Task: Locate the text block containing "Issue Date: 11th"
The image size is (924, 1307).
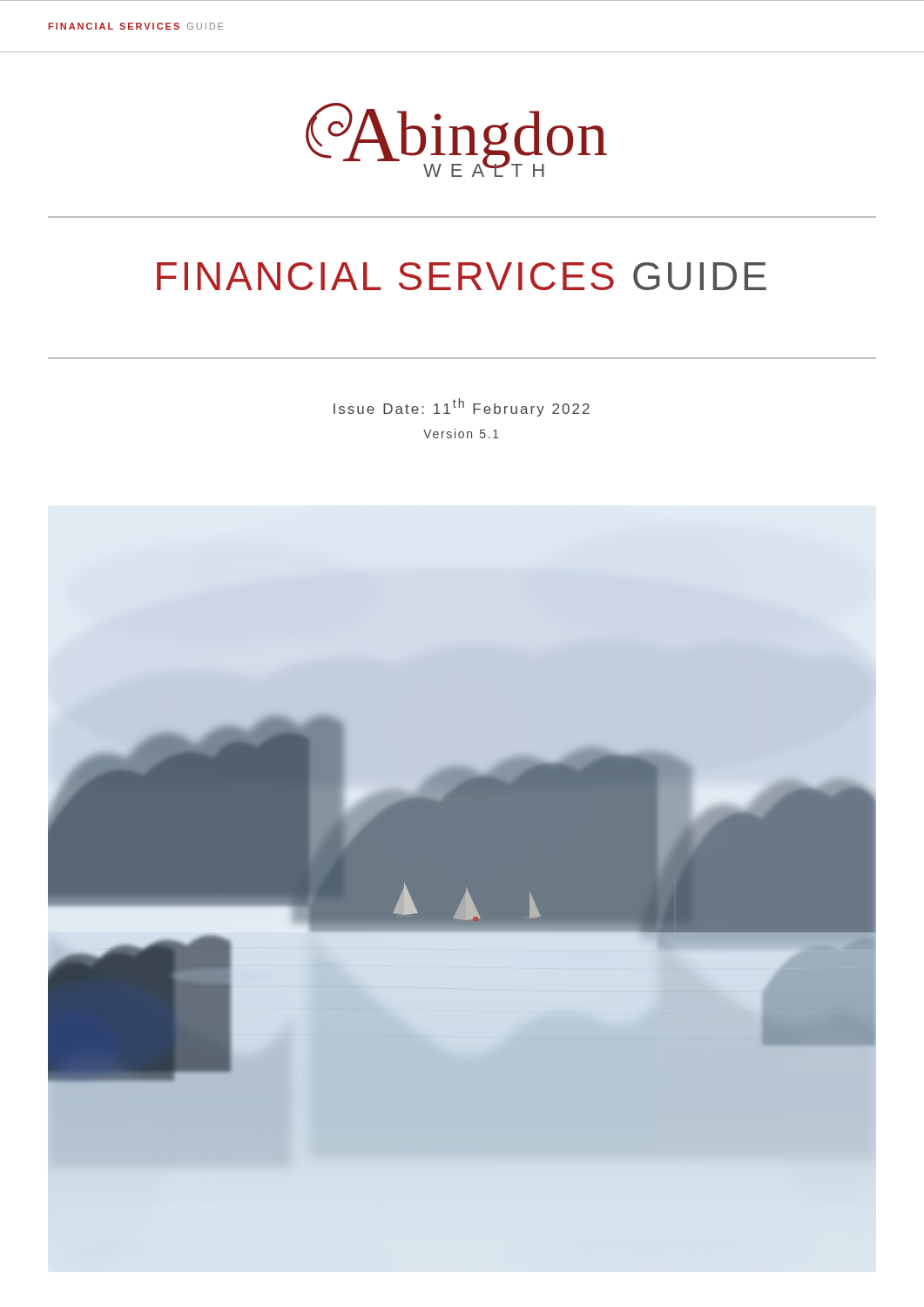Action: click(462, 407)
